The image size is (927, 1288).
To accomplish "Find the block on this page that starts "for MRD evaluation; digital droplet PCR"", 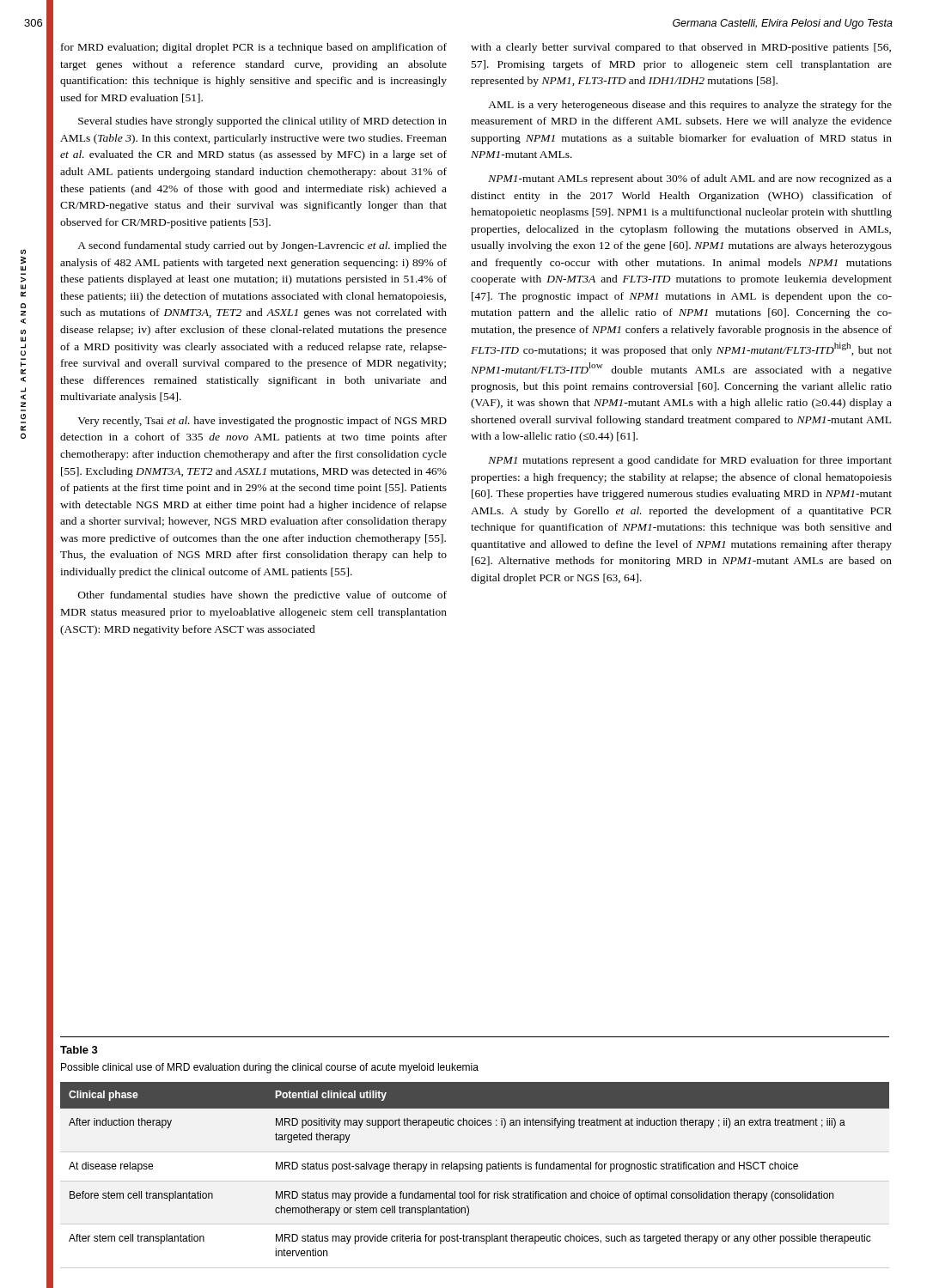I will point(253,338).
